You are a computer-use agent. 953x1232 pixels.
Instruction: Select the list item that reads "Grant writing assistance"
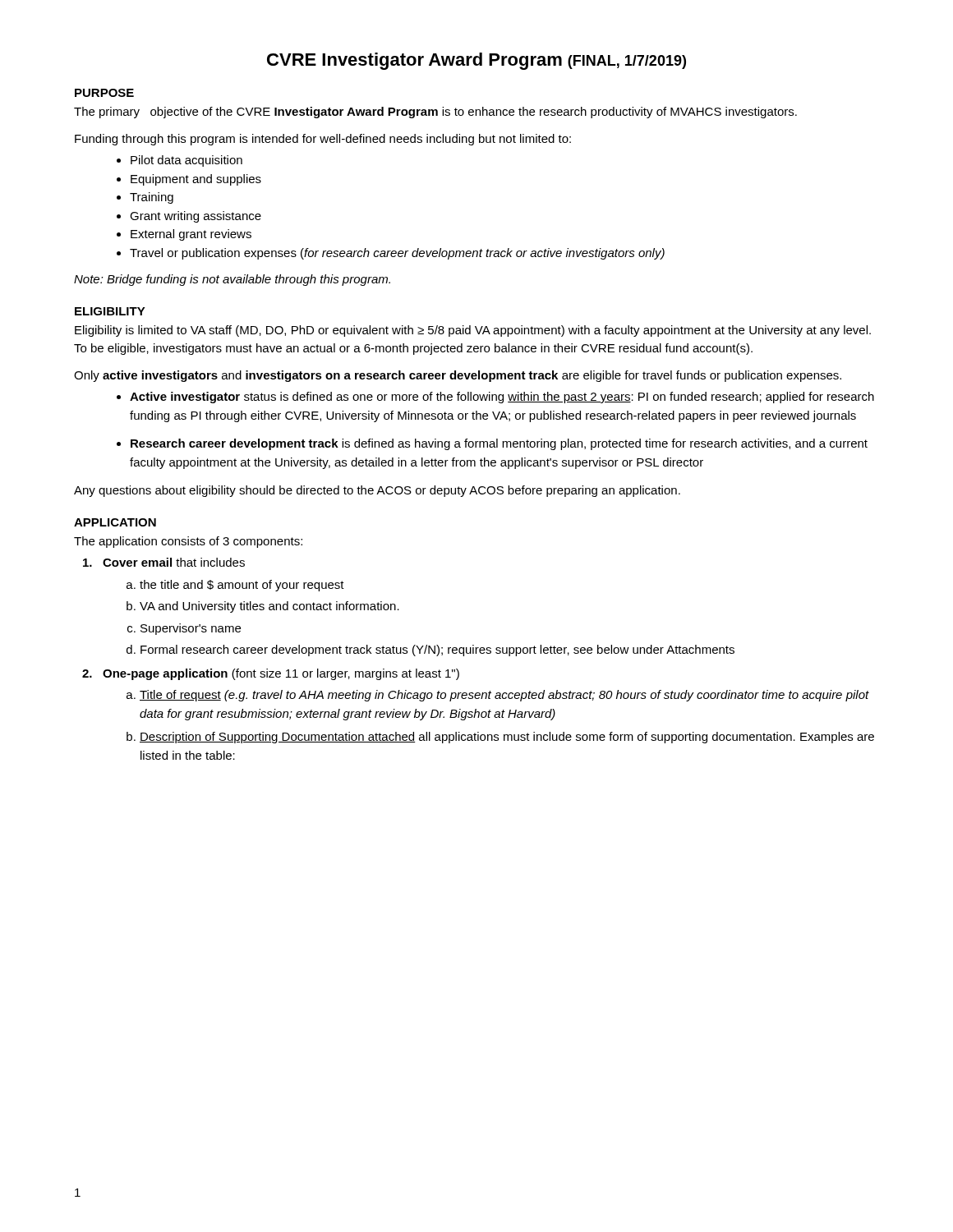click(196, 215)
